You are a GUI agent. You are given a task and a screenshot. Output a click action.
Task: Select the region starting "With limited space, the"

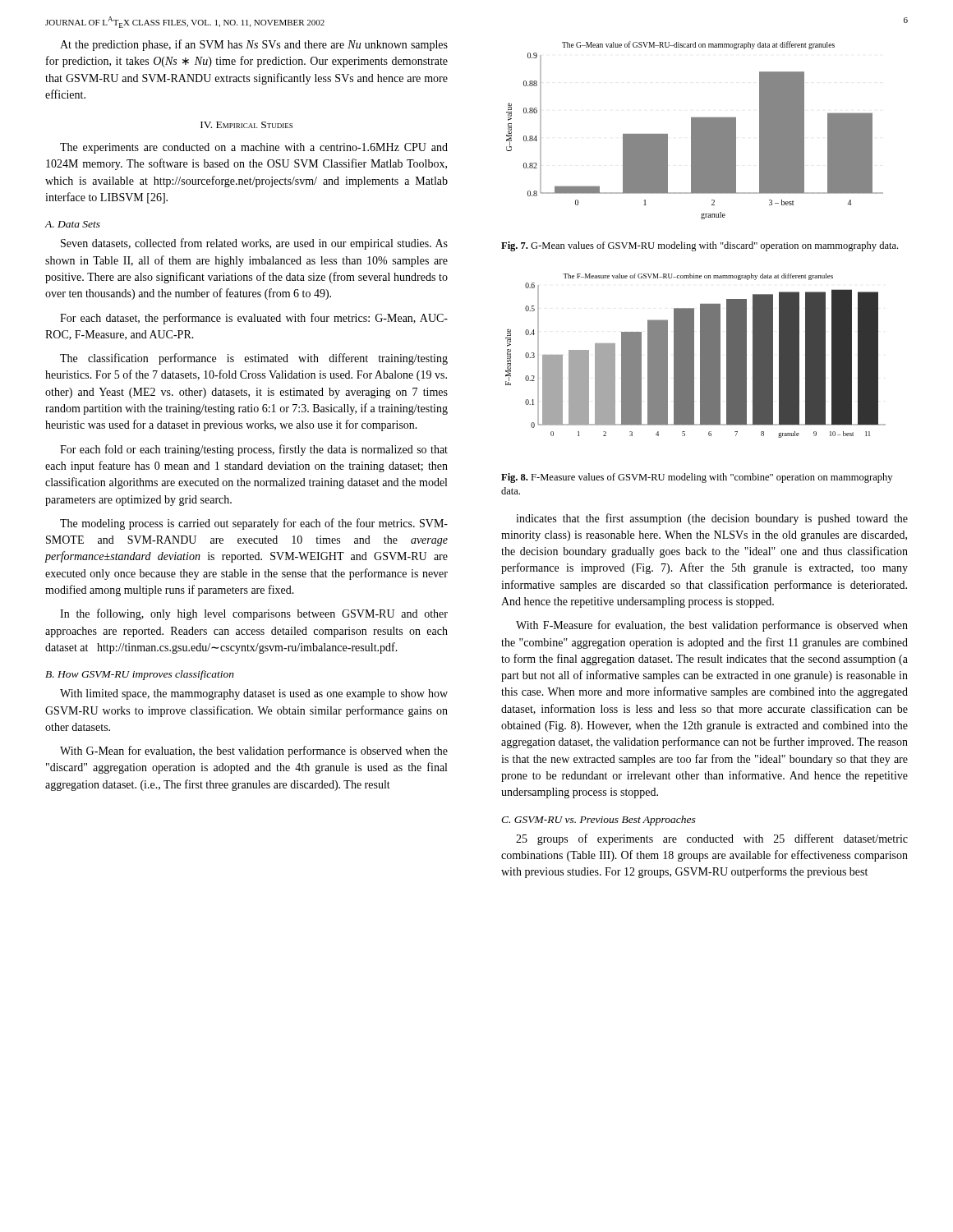(246, 740)
